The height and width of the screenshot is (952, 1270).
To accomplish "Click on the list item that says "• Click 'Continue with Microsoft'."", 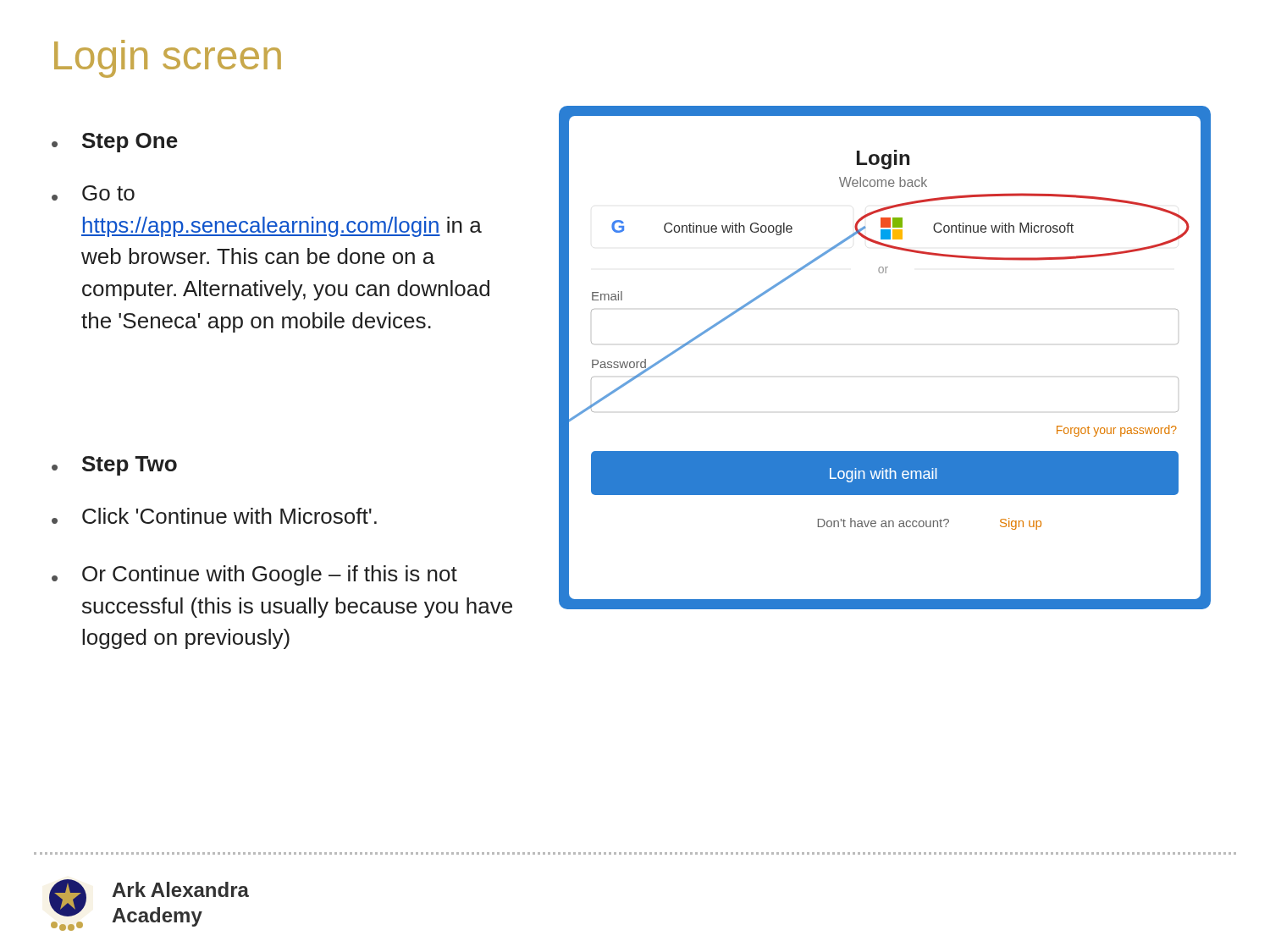I will point(215,519).
